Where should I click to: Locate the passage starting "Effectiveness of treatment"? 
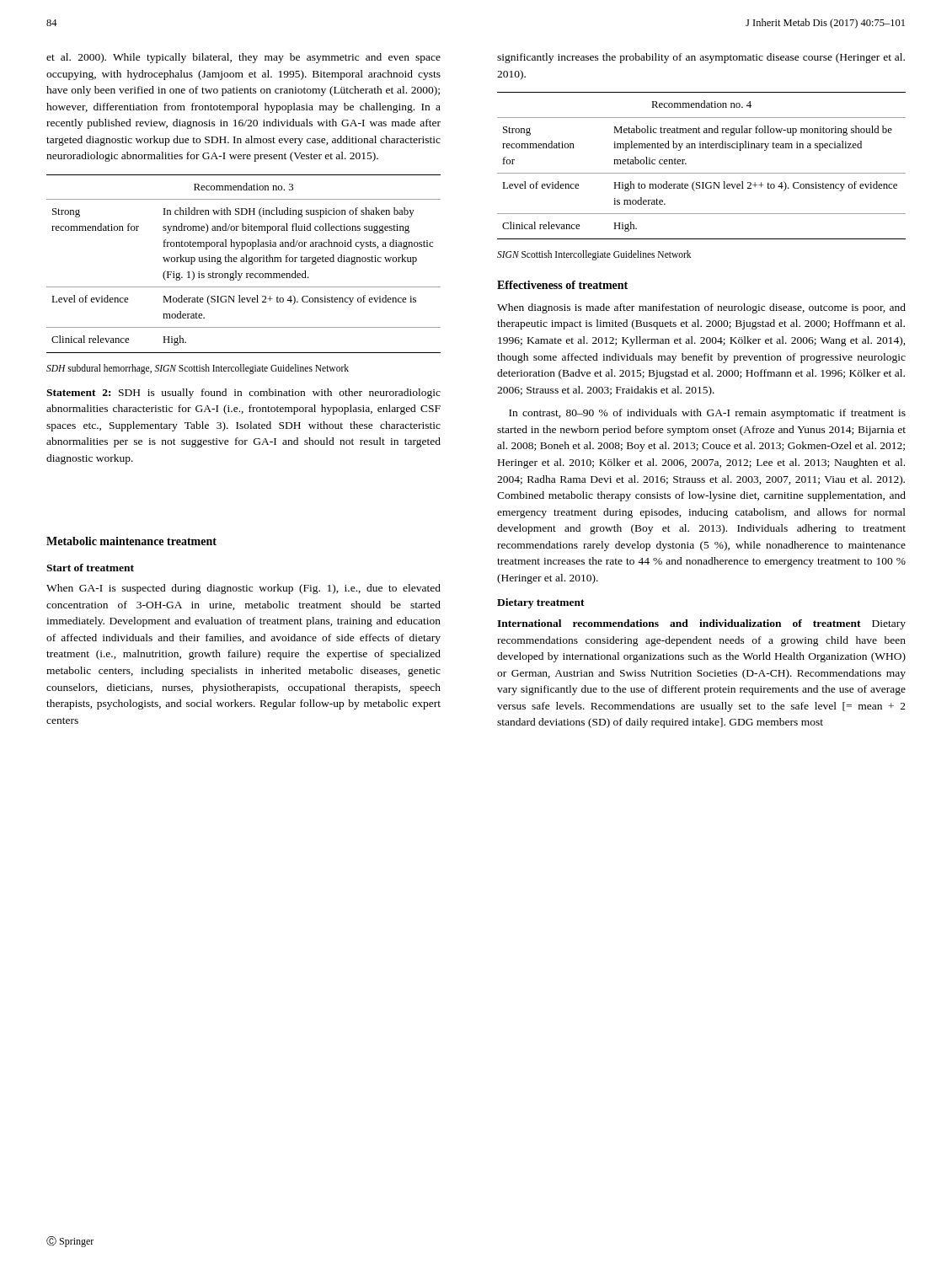pos(562,285)
